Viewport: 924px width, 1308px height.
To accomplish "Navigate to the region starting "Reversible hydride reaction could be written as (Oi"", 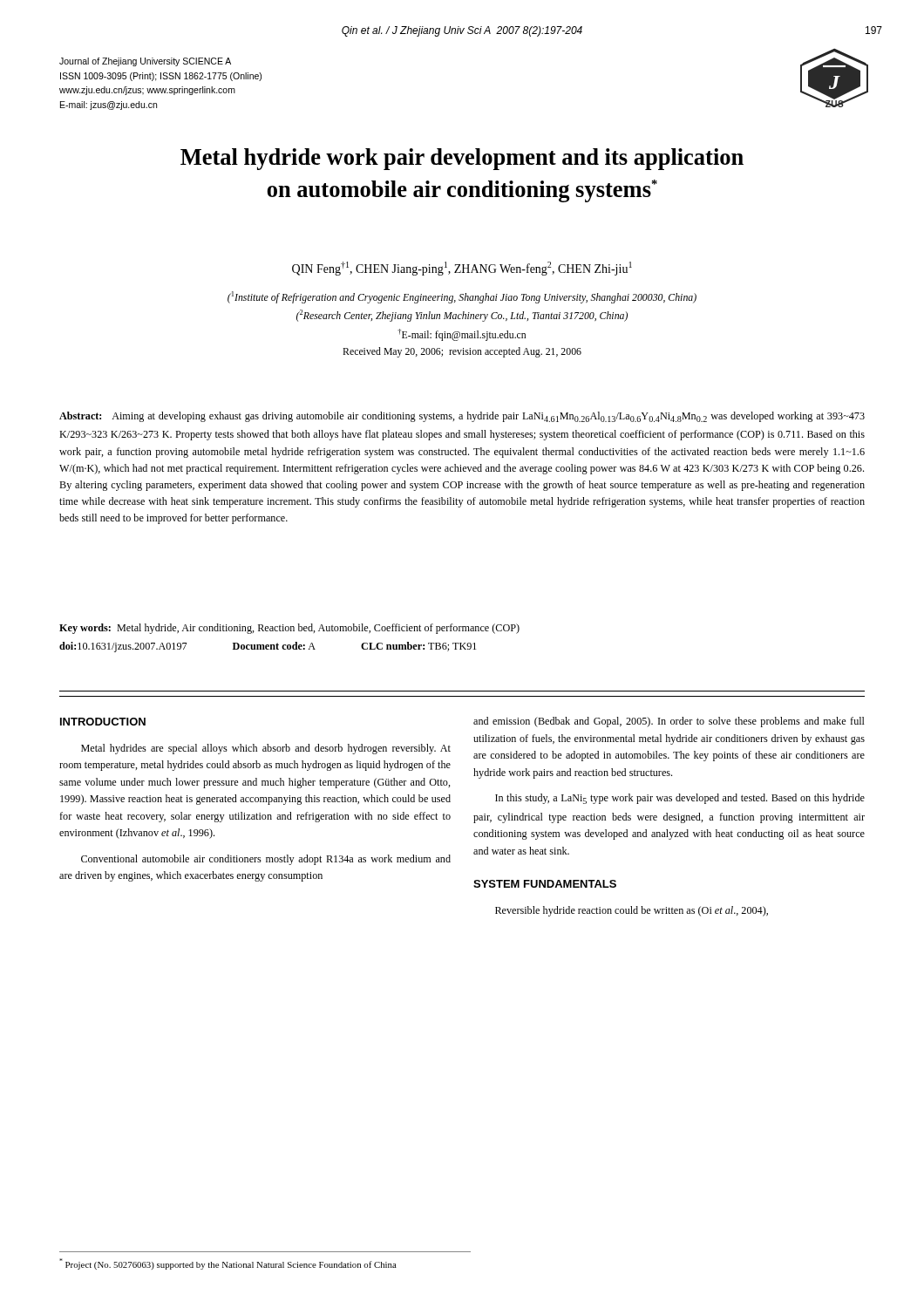I will [x=669, y=911].
